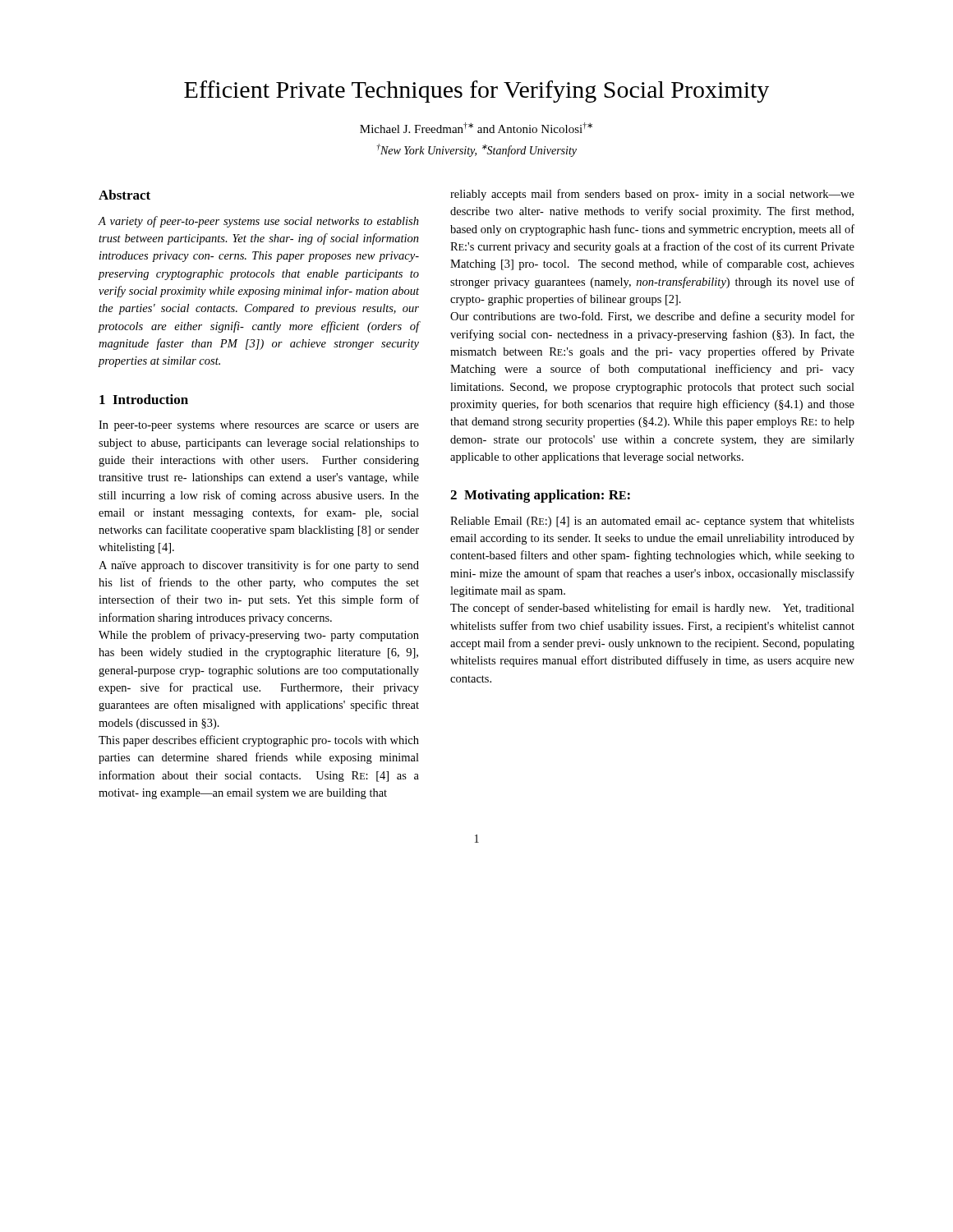The width and height of the screenshot is (953, 1232).
Task: Click on the title with the text "Efficient Private Techniques for"
Action: coord(476,89)
